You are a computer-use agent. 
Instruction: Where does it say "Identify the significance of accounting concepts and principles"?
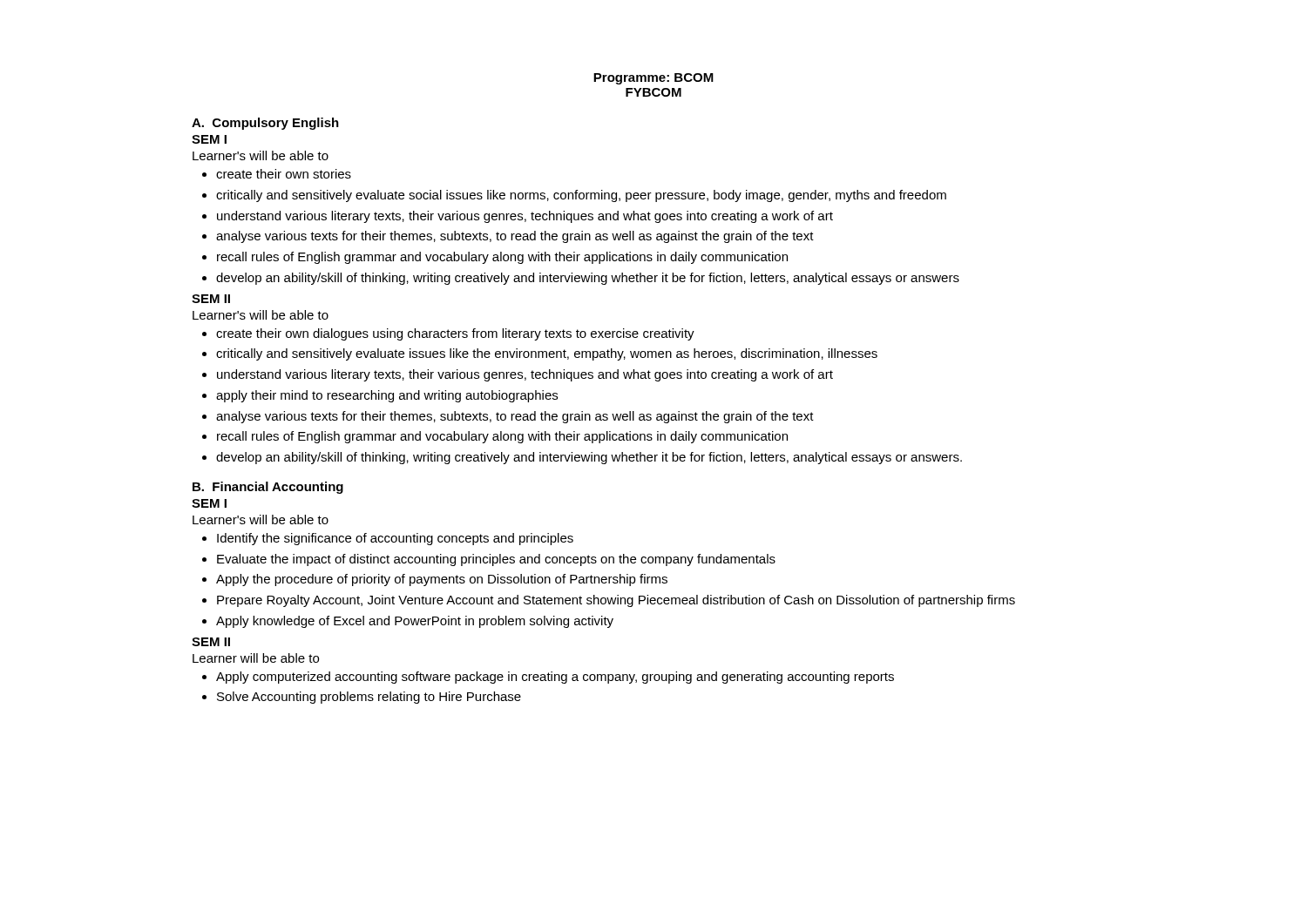[x=395, y=538]
